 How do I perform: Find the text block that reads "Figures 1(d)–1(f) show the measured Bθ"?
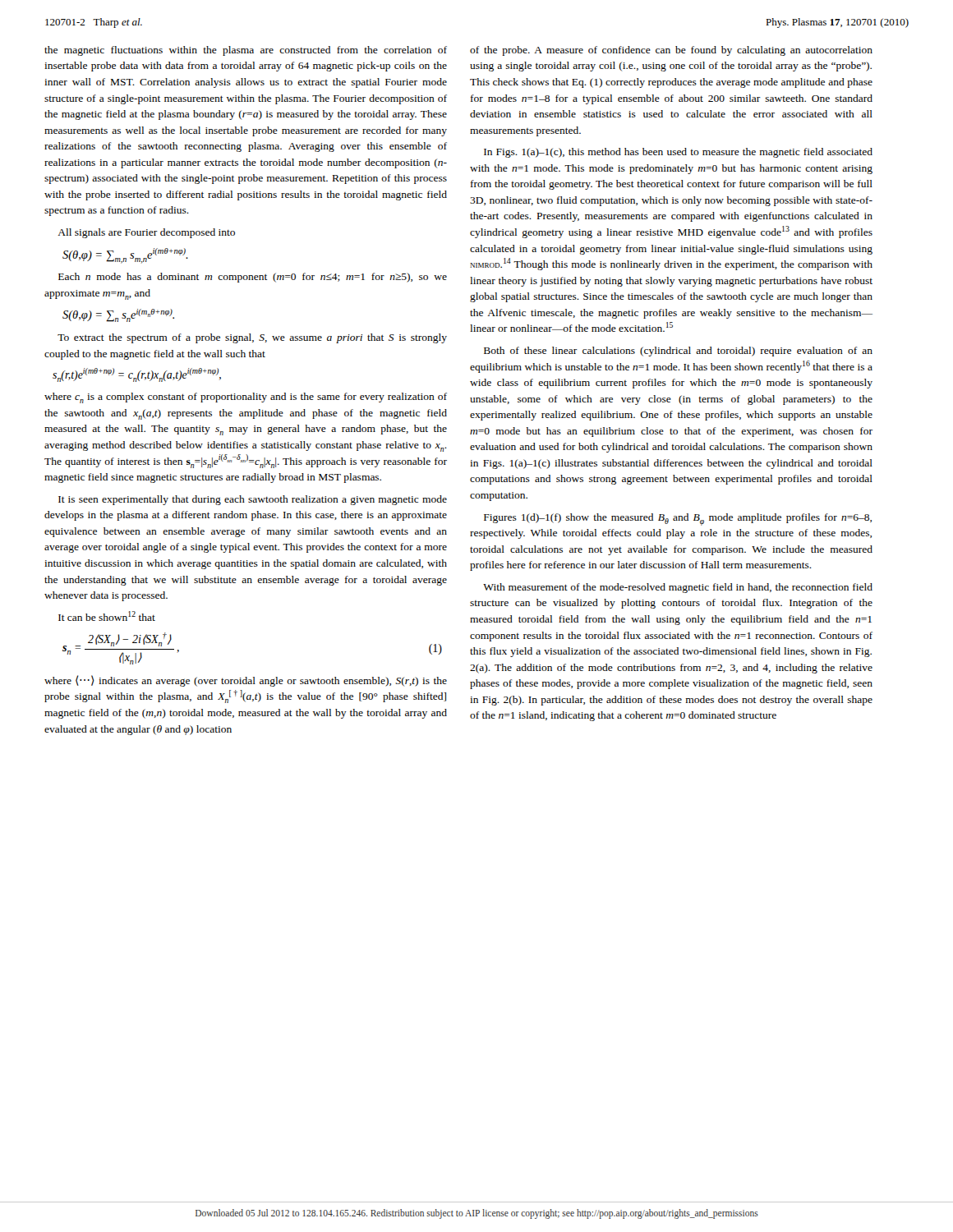click(x=671, y=541)
